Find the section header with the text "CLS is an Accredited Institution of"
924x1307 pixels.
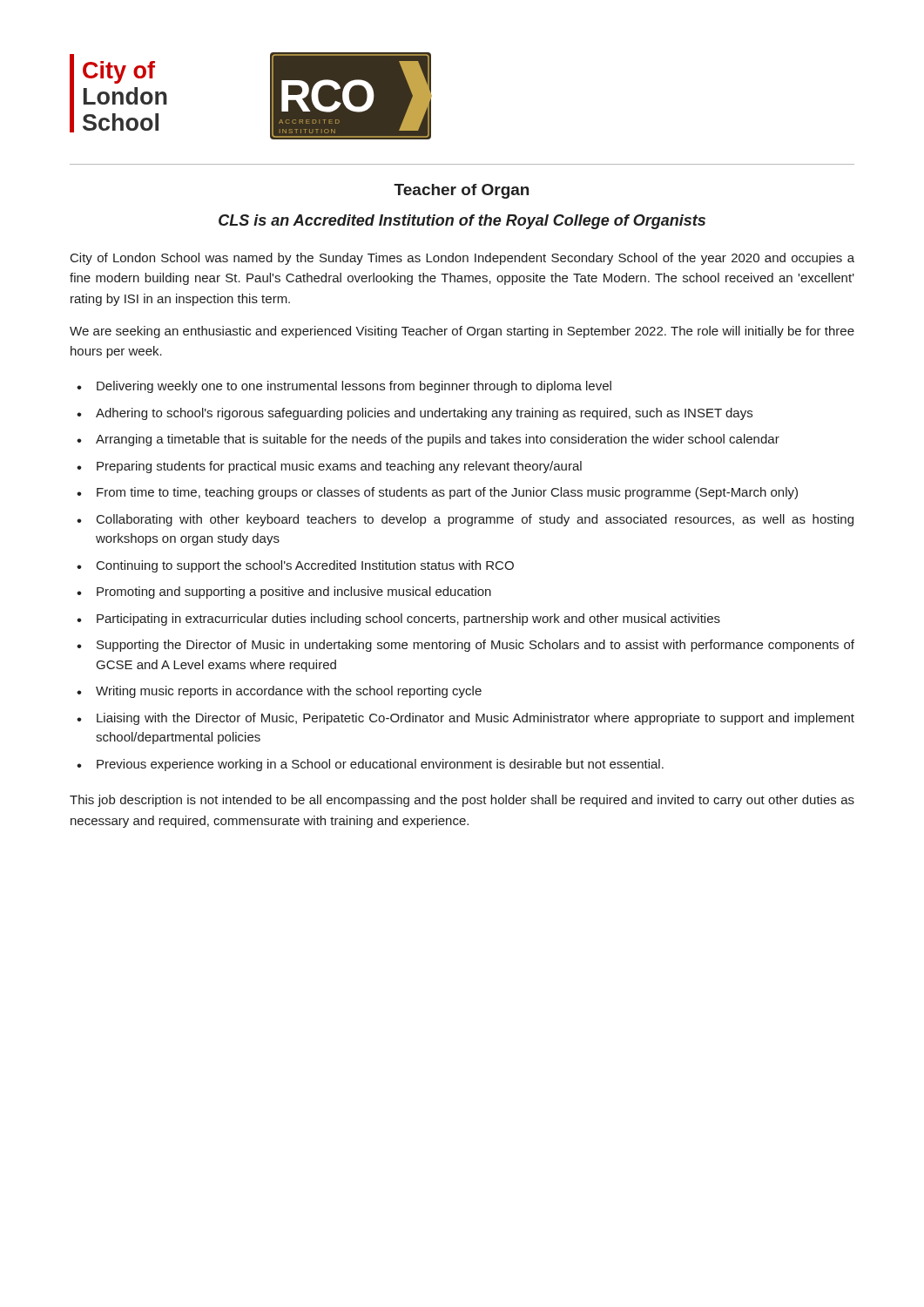point(462,220)
